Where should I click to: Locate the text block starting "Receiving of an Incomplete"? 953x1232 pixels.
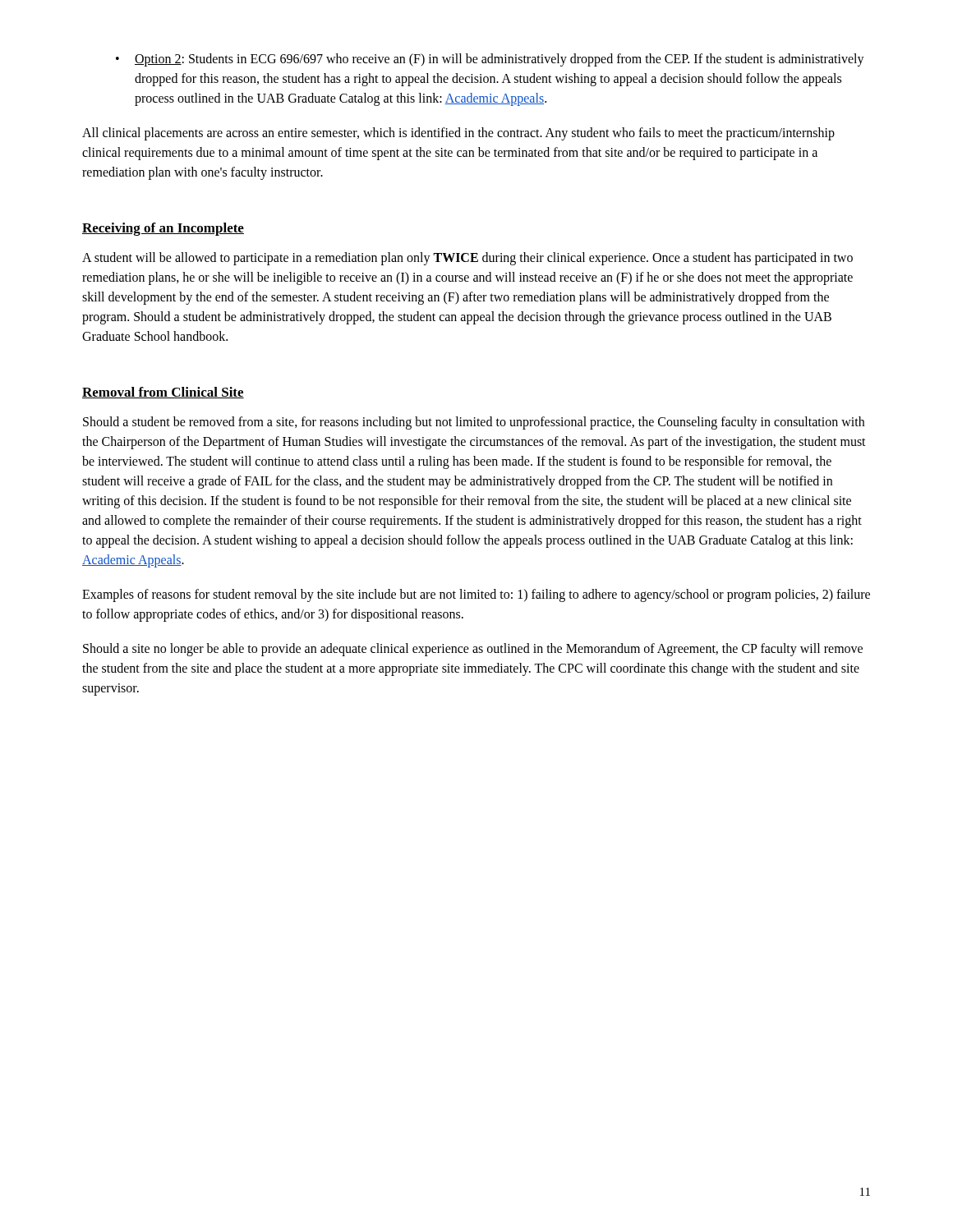coord(163,228)
